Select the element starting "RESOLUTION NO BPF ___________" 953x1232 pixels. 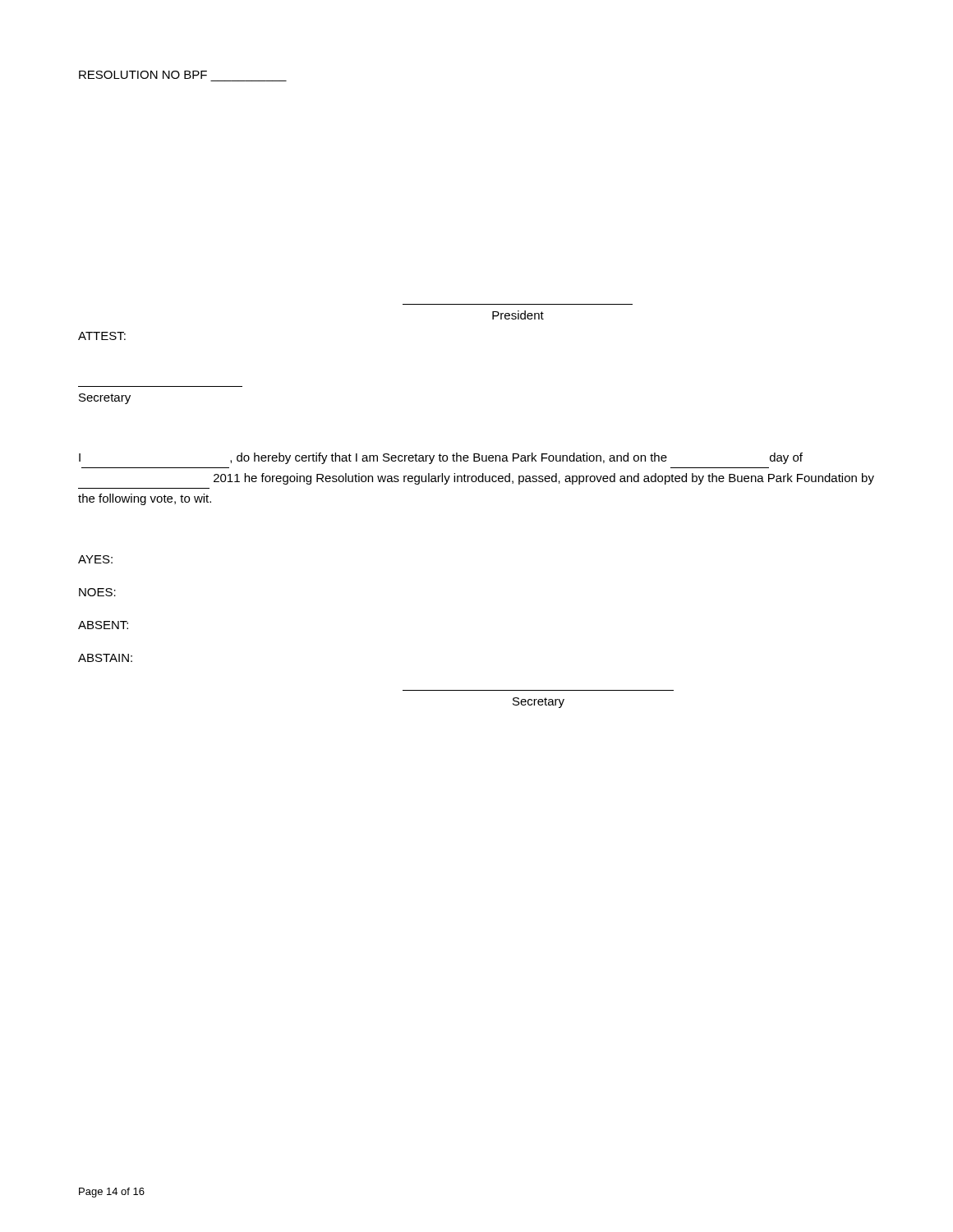[x=182, y=74]
